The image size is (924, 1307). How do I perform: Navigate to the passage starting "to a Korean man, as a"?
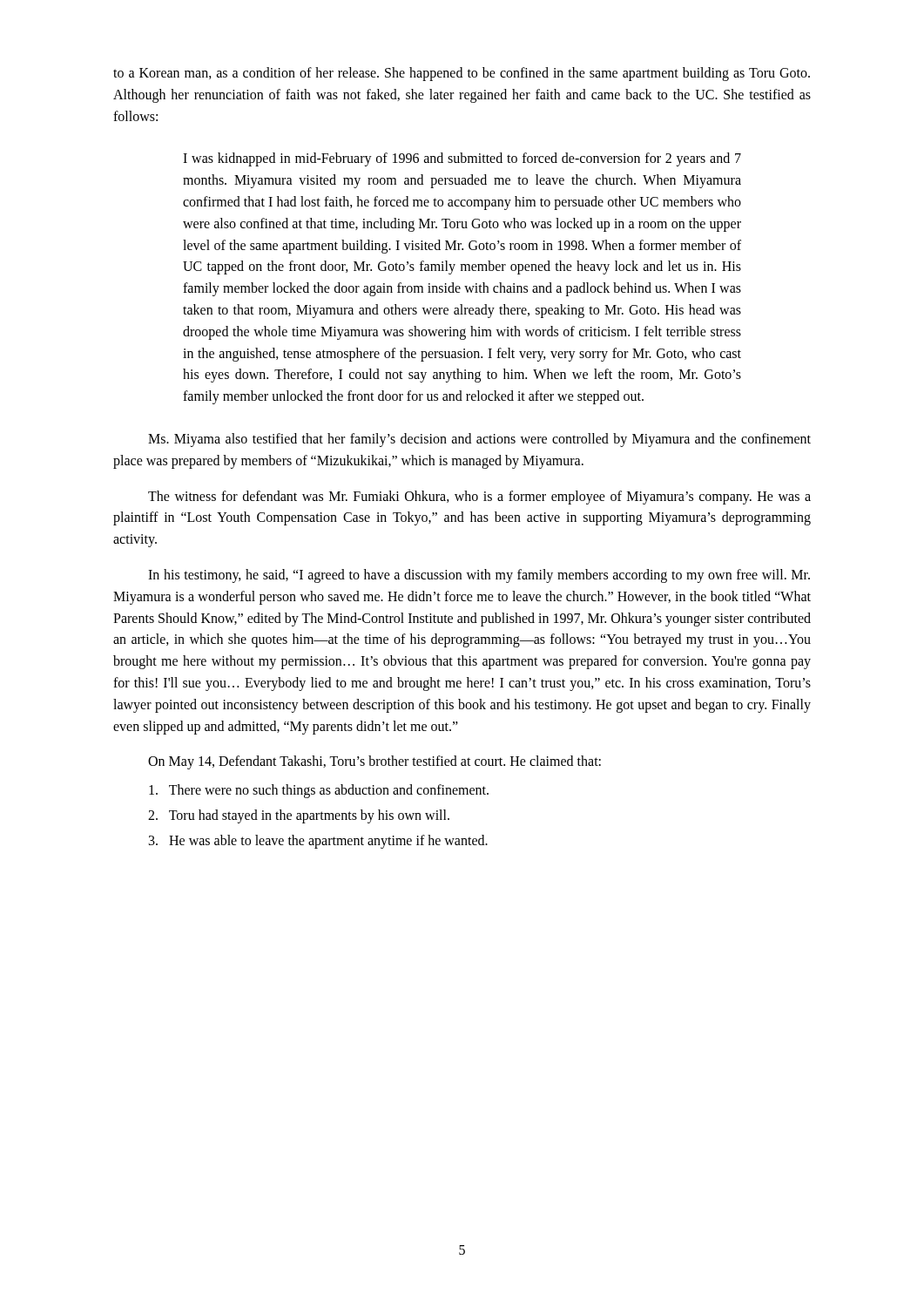tap(462, 94)
